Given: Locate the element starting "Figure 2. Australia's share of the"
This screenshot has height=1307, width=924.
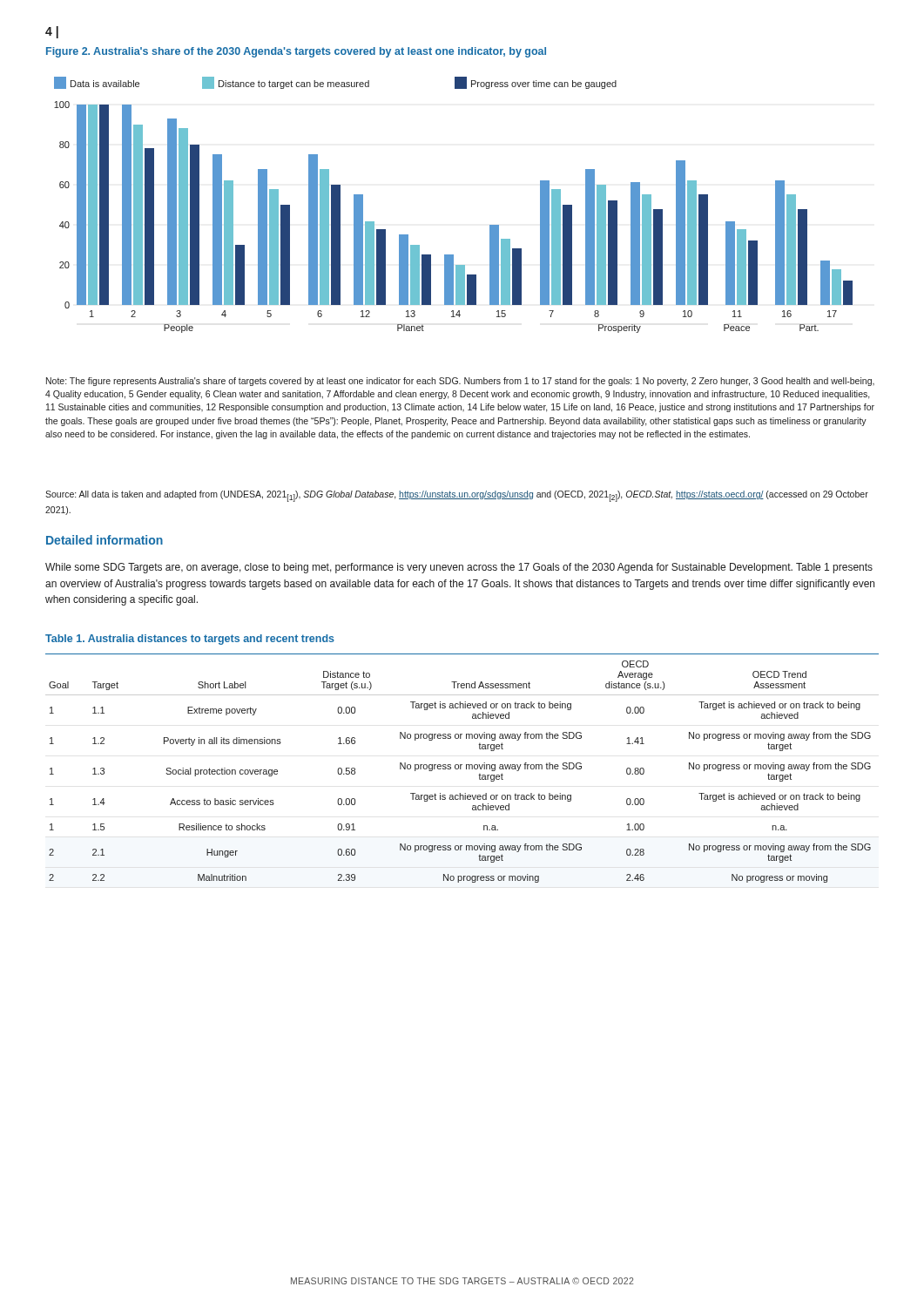Looking at the screenshot, I should [296, 51].
